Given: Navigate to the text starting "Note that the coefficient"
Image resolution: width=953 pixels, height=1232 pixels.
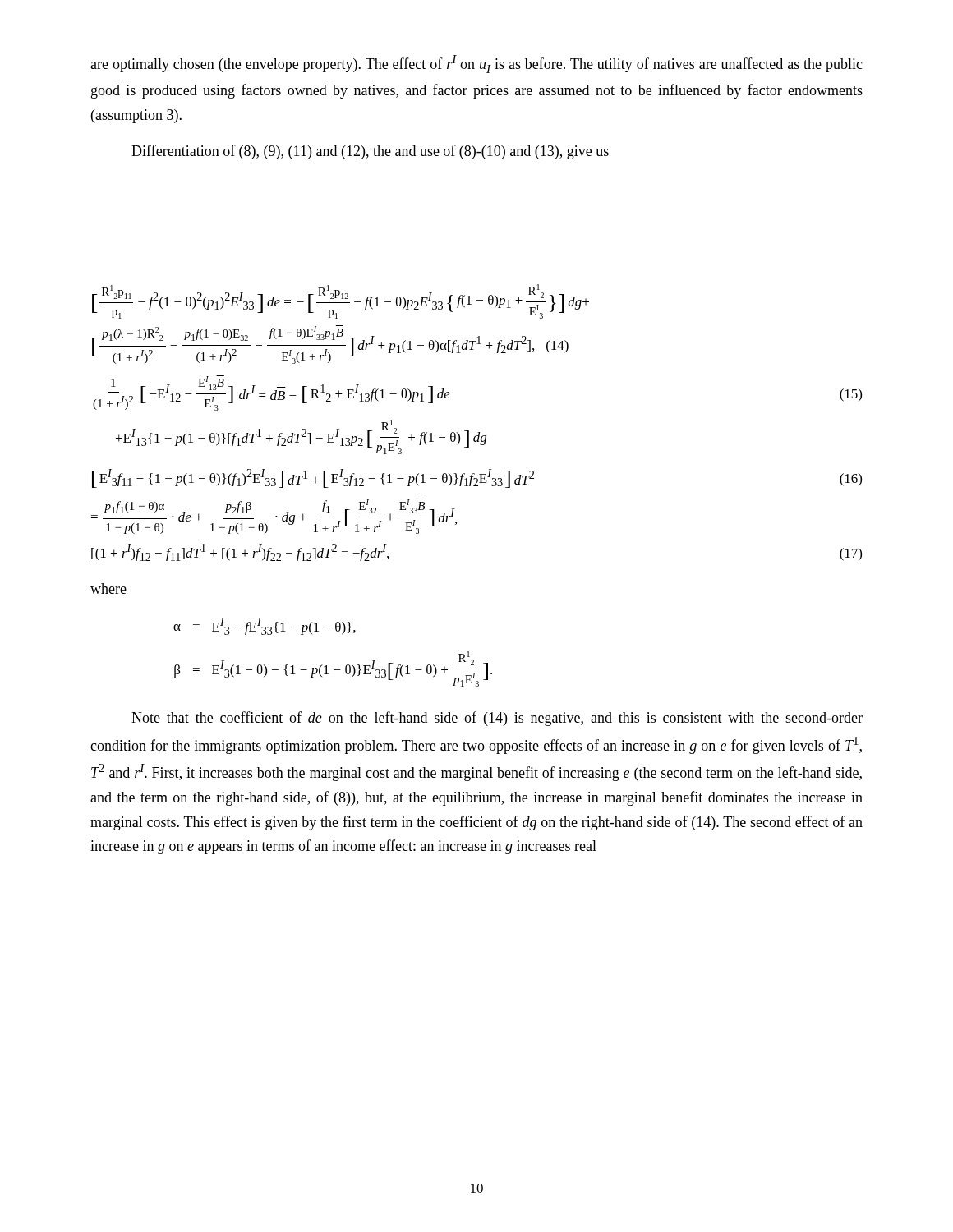Looking at the screenshot, I should (x=476, y=782).
